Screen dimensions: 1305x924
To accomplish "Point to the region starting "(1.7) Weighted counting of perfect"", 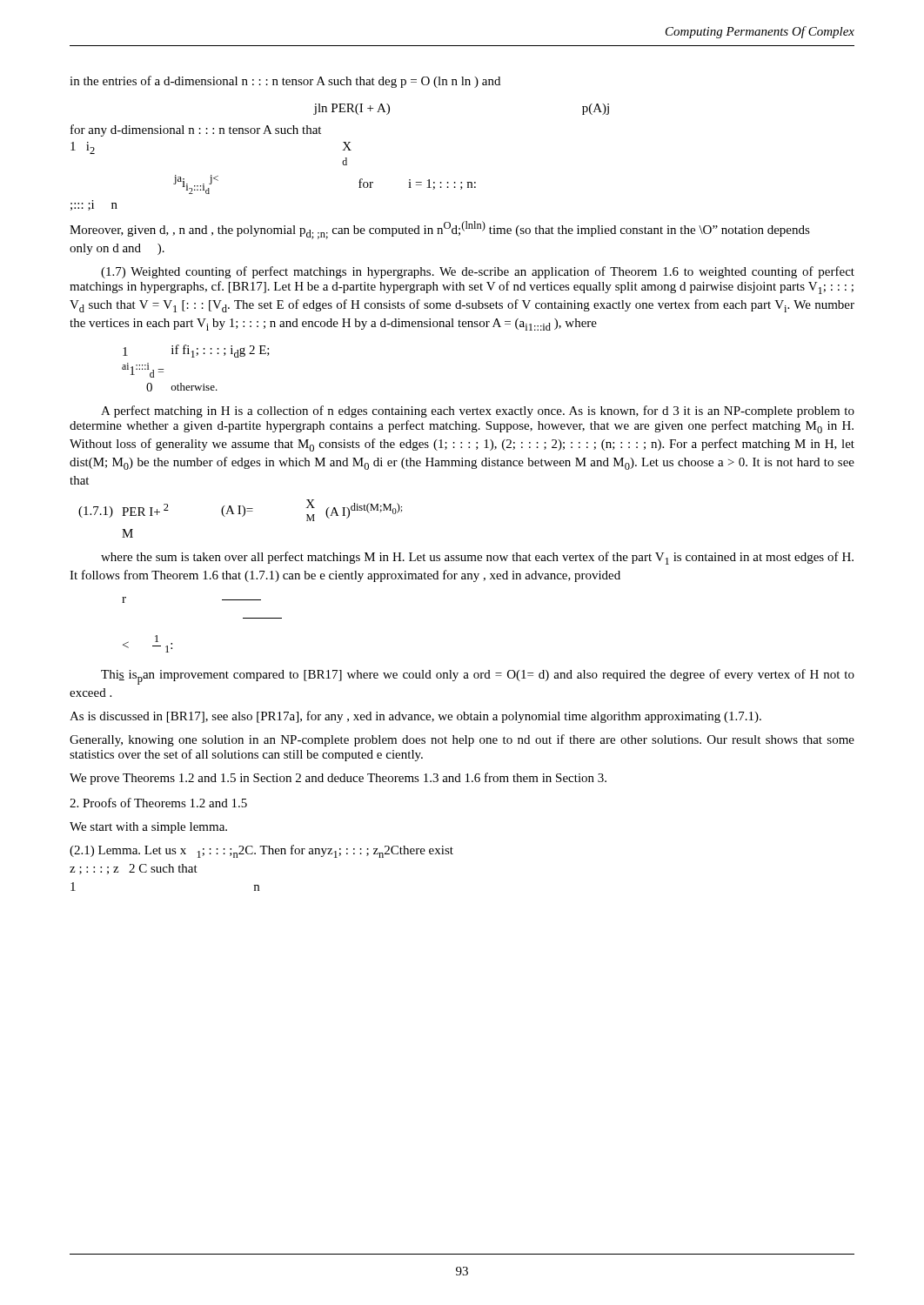I will pos(462,298).
